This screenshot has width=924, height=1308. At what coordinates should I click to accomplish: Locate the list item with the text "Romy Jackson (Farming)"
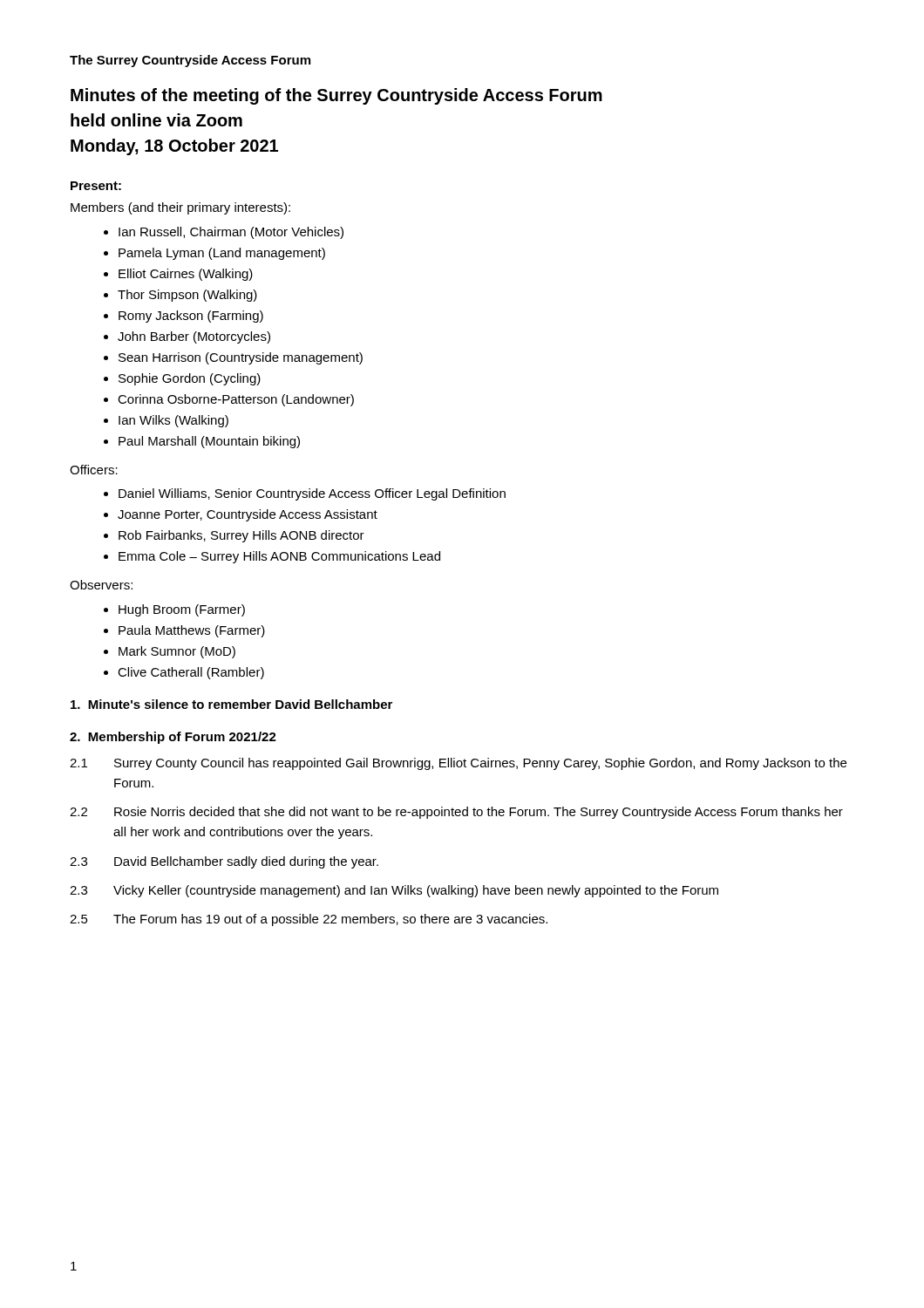tap(191, 315)
